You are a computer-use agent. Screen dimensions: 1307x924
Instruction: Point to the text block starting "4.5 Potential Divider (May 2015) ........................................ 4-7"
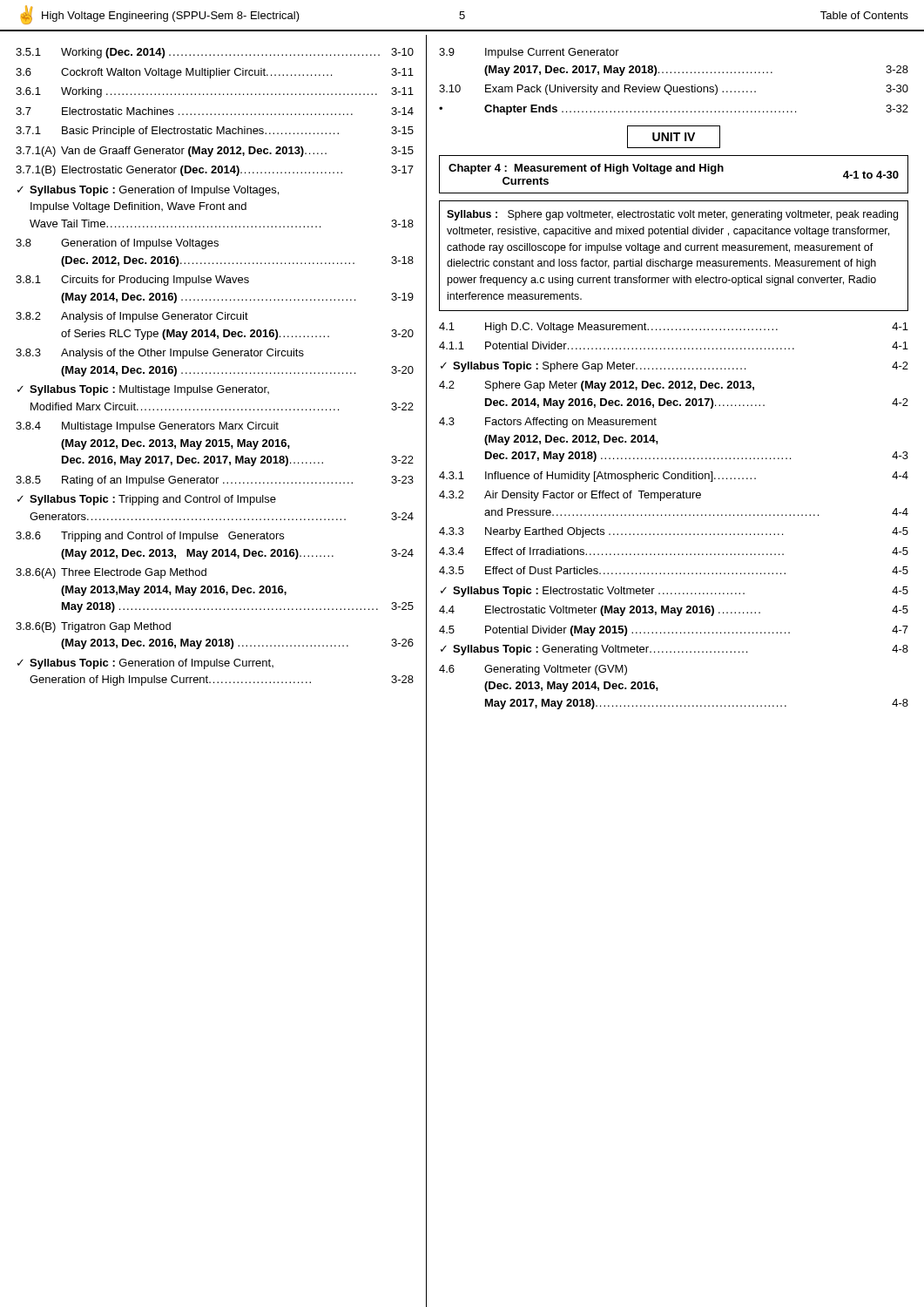click(674, 629)
